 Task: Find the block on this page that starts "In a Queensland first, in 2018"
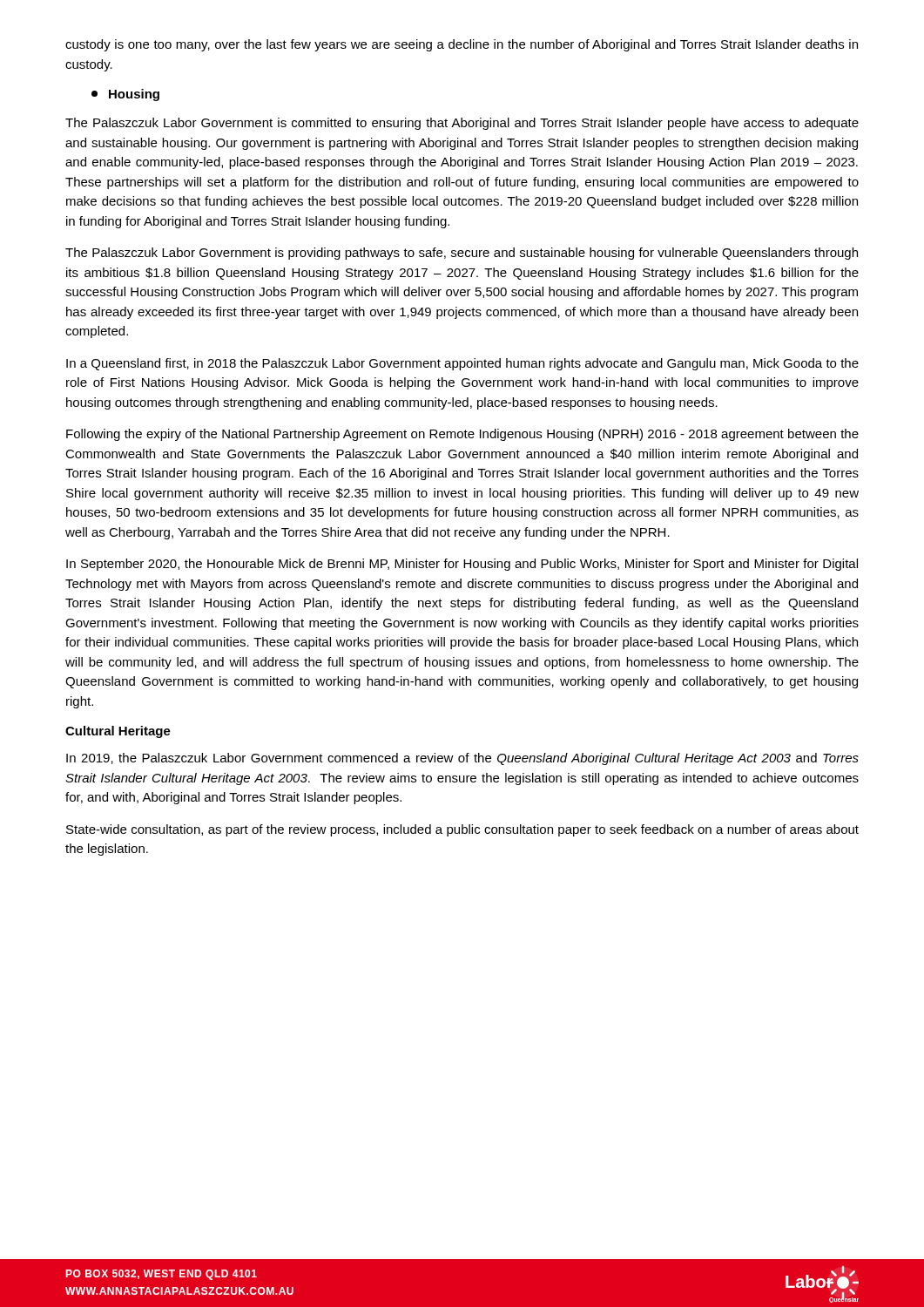462,383
